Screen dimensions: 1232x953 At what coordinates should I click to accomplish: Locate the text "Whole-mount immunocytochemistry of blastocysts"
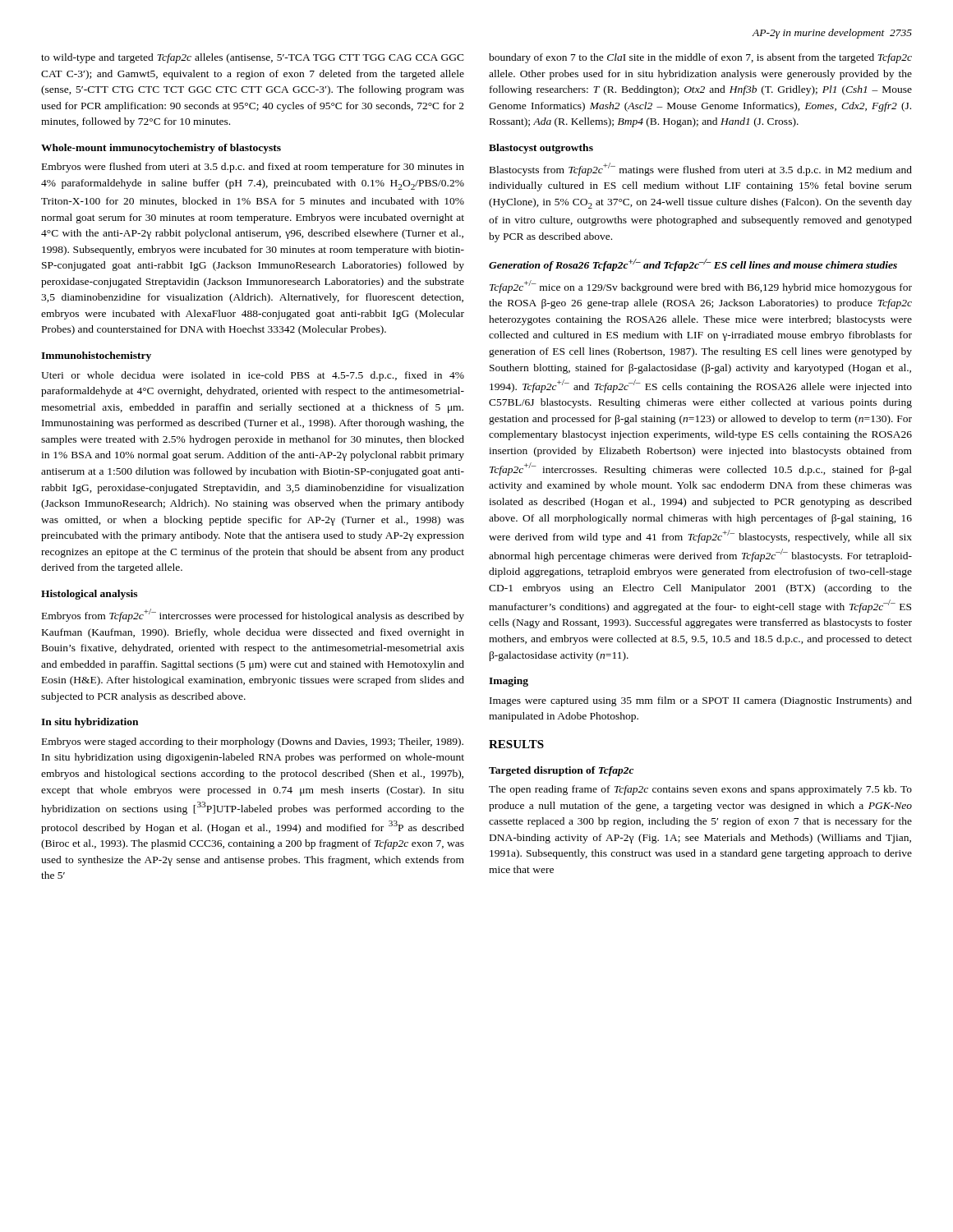pos(161,147)
